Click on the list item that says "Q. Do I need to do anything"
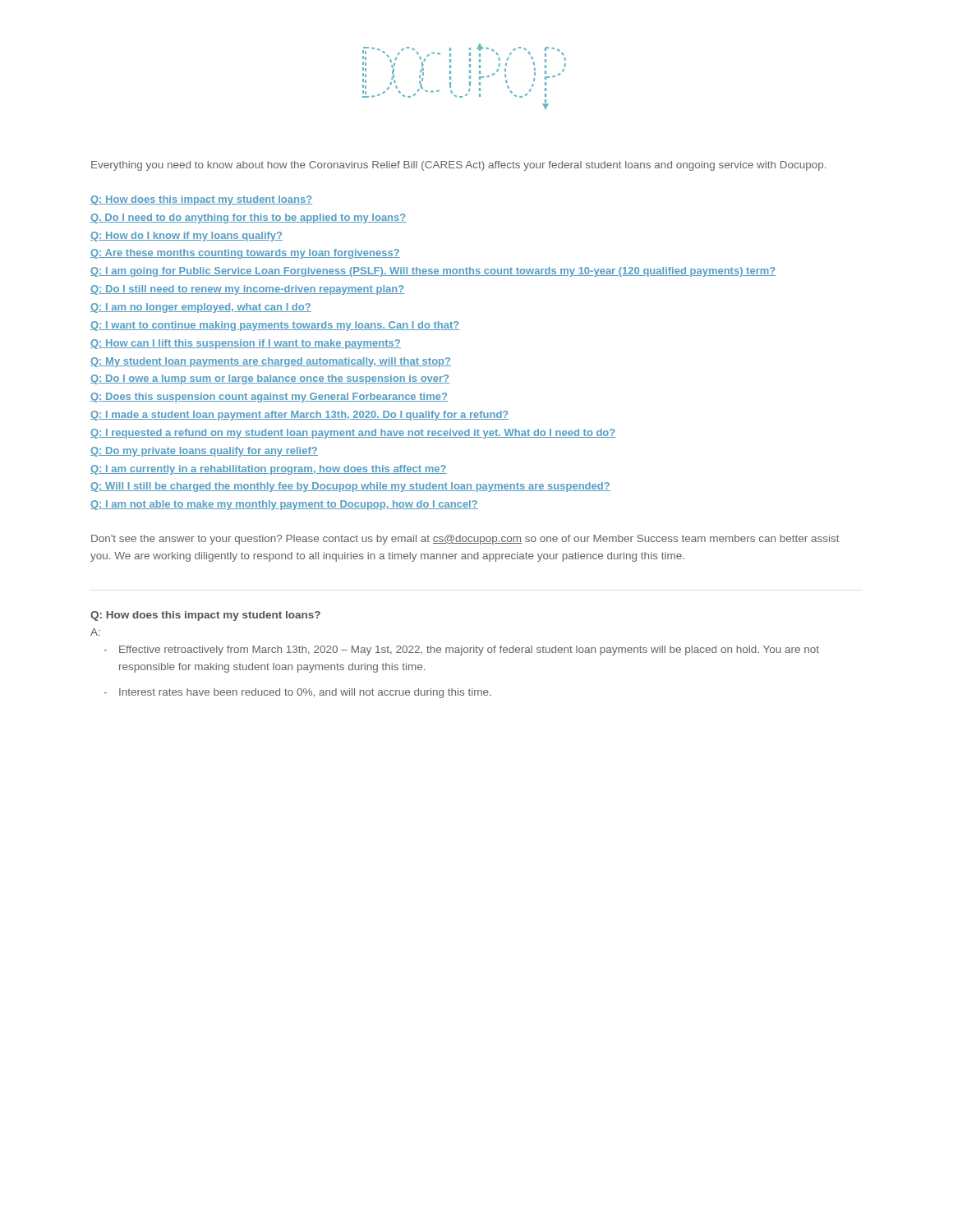Viewport: 953px width, 1232px height. pyautogui.click(x=248, y=217)
